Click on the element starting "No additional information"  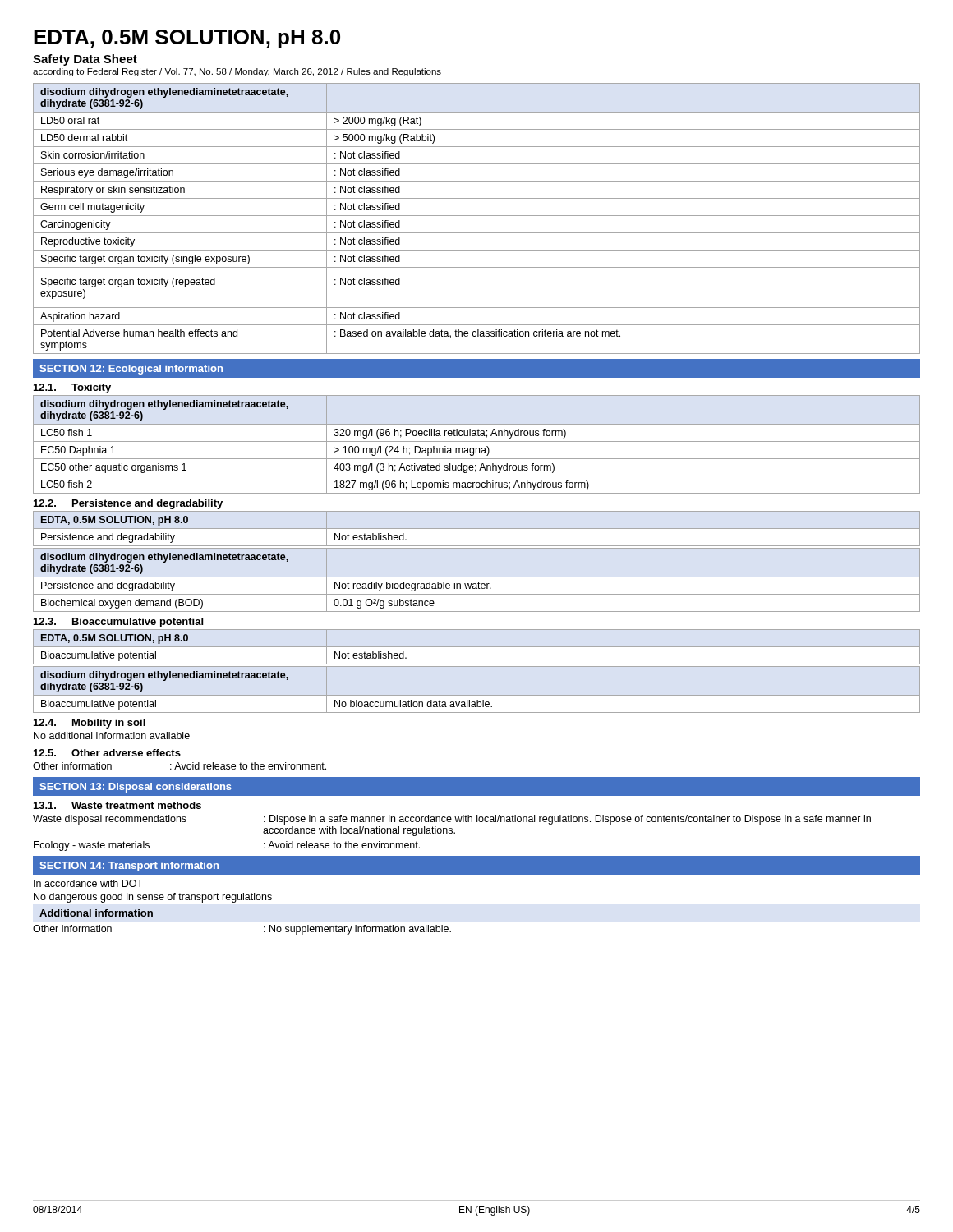[111, 736]
